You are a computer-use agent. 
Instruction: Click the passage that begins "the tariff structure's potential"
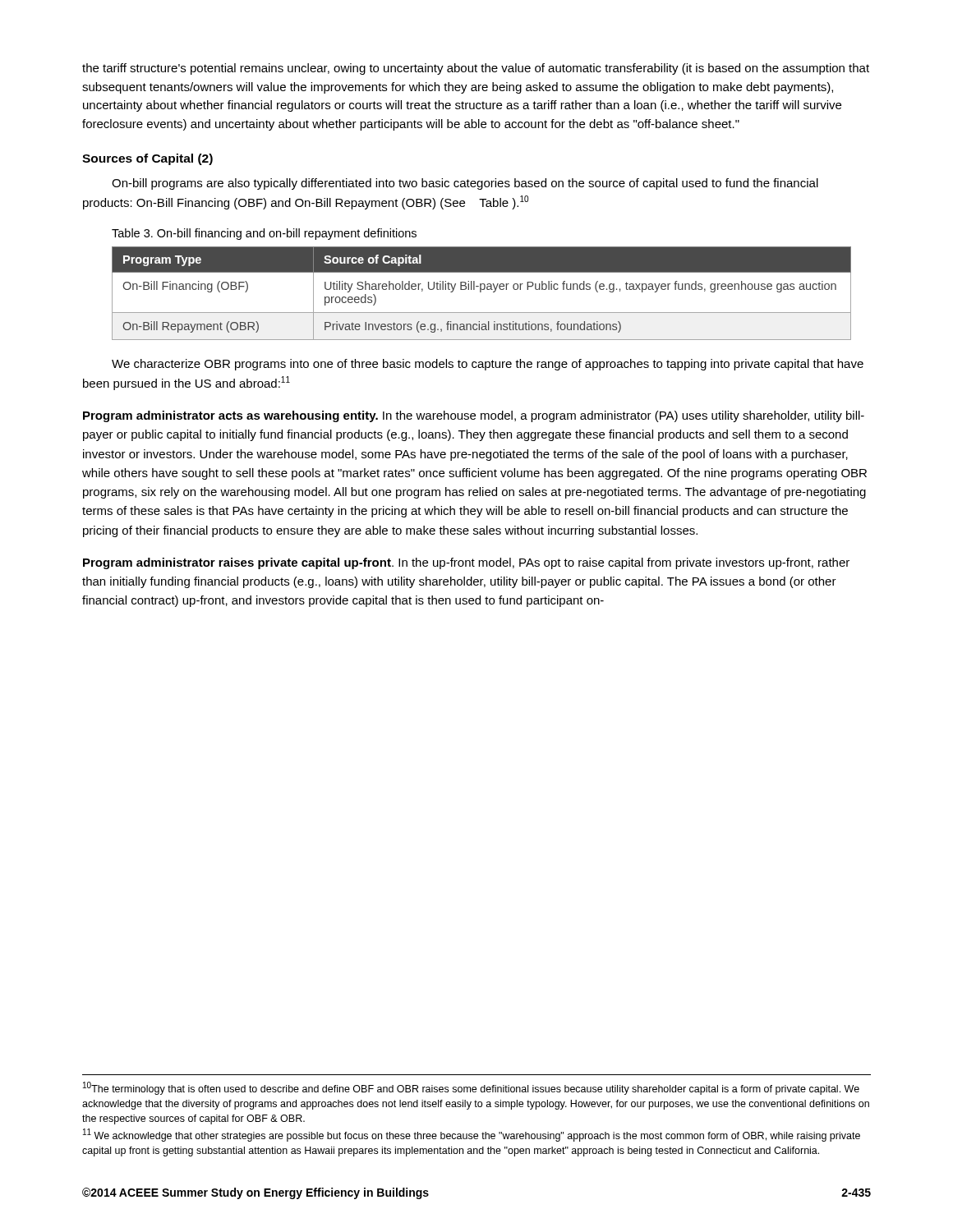pyautogui.click(x=476, y=95)
